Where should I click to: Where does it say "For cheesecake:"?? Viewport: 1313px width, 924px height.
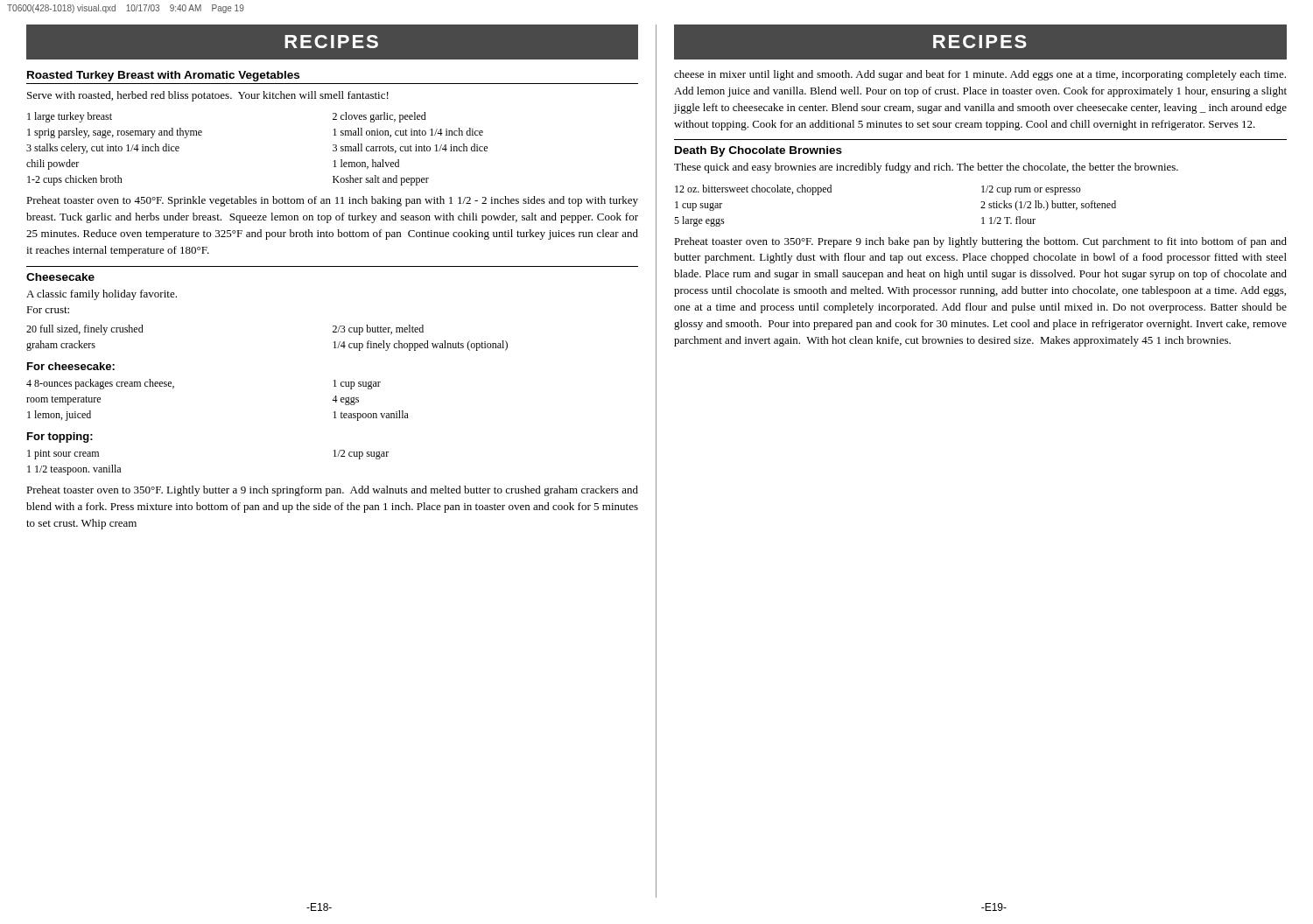point(71,366)
